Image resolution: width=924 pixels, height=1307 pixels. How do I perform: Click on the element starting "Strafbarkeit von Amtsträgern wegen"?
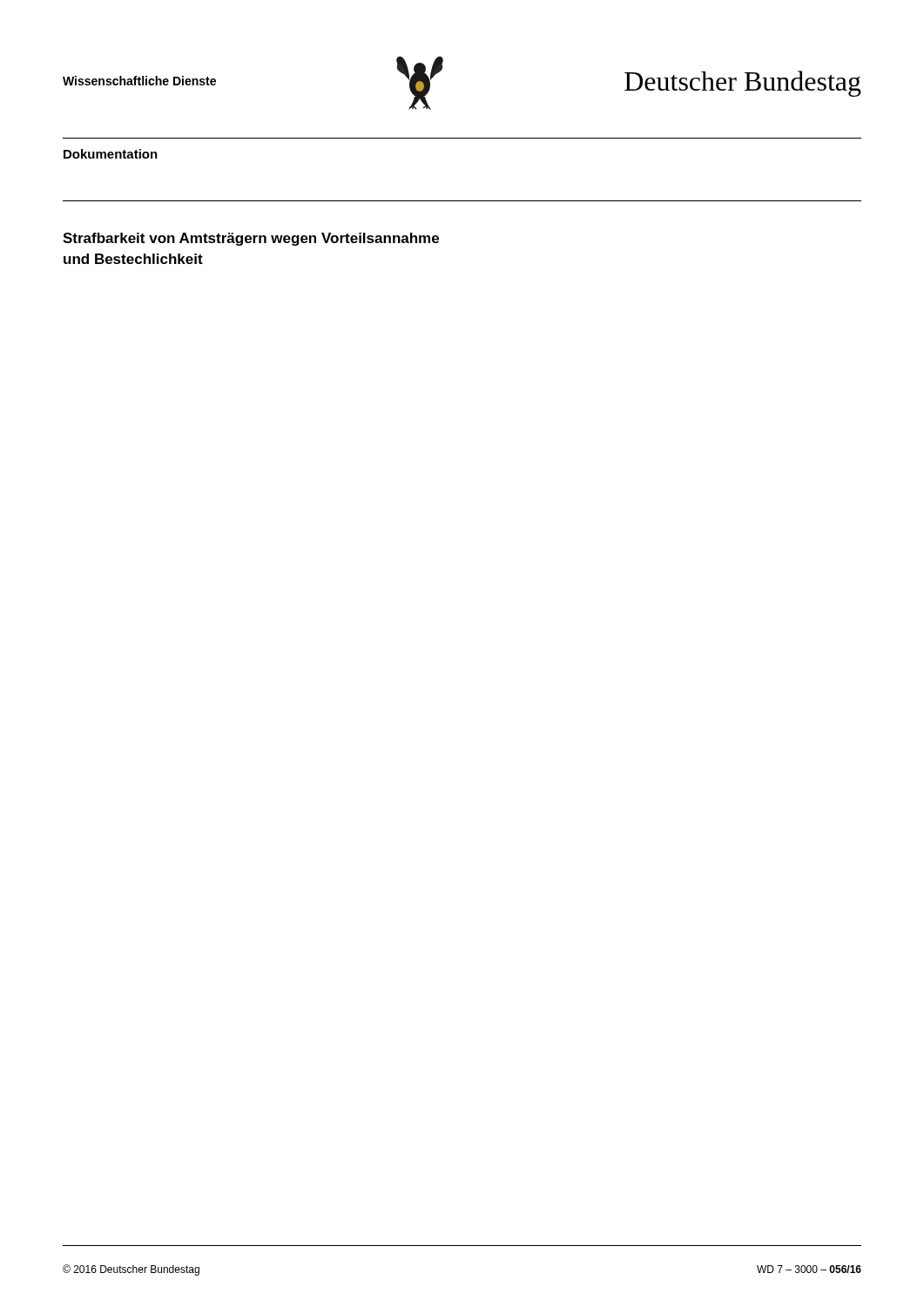click(251, 239)
